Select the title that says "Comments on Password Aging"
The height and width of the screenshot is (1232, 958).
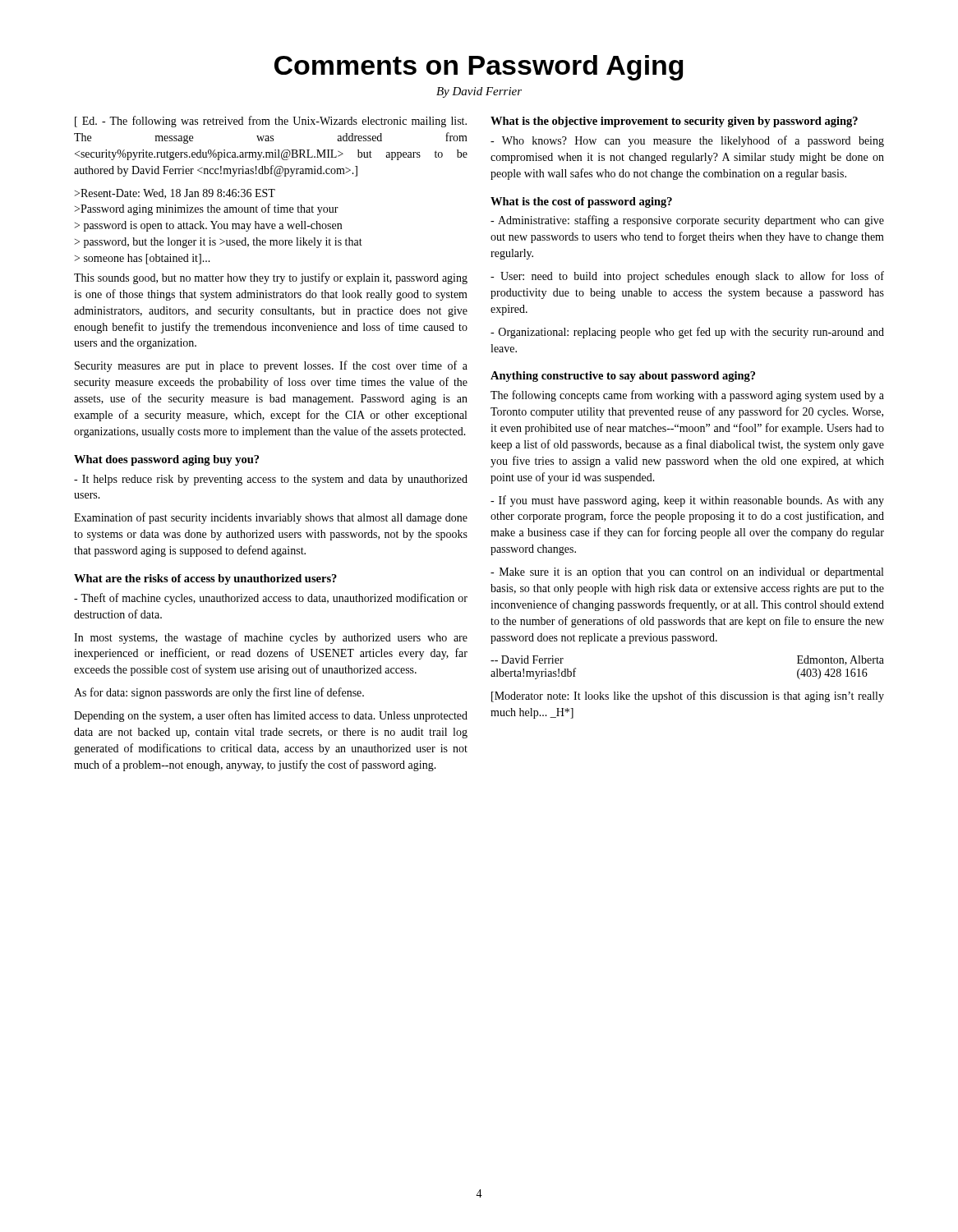click(x=479, y=65)
